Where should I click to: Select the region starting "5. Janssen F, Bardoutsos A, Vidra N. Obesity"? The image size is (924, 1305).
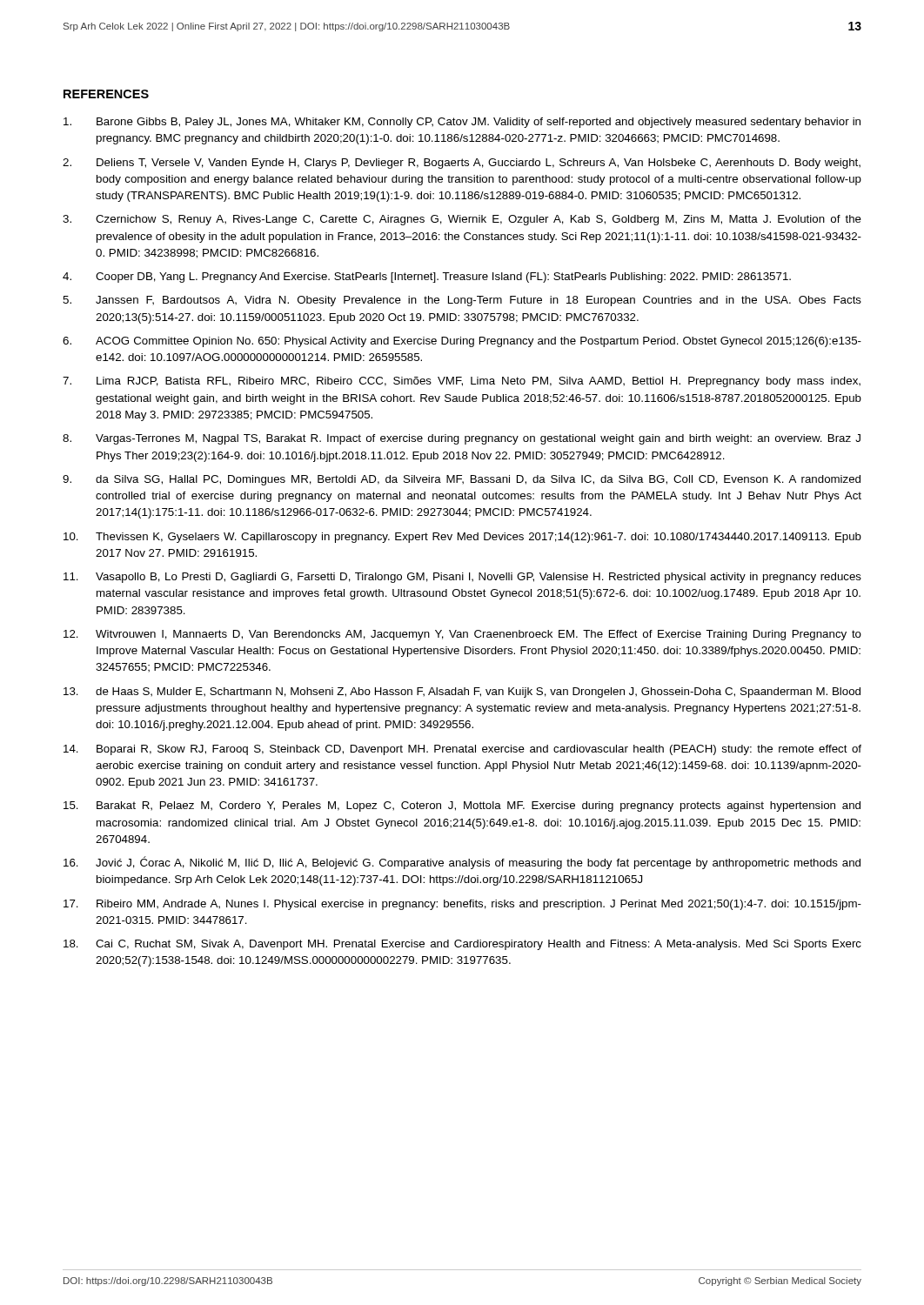(462, 309)
